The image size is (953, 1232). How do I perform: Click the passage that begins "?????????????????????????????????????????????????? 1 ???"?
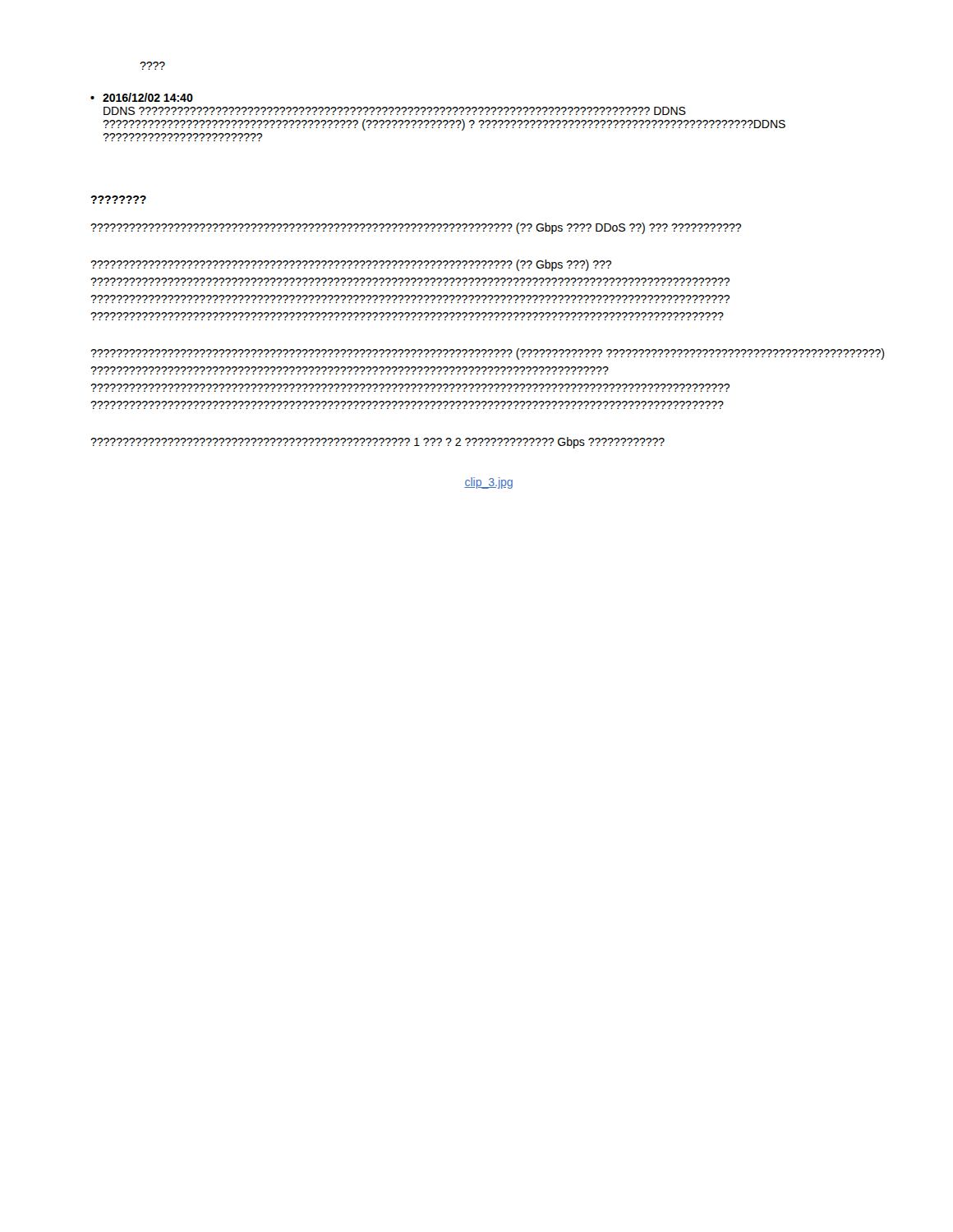tap(378, 442)
